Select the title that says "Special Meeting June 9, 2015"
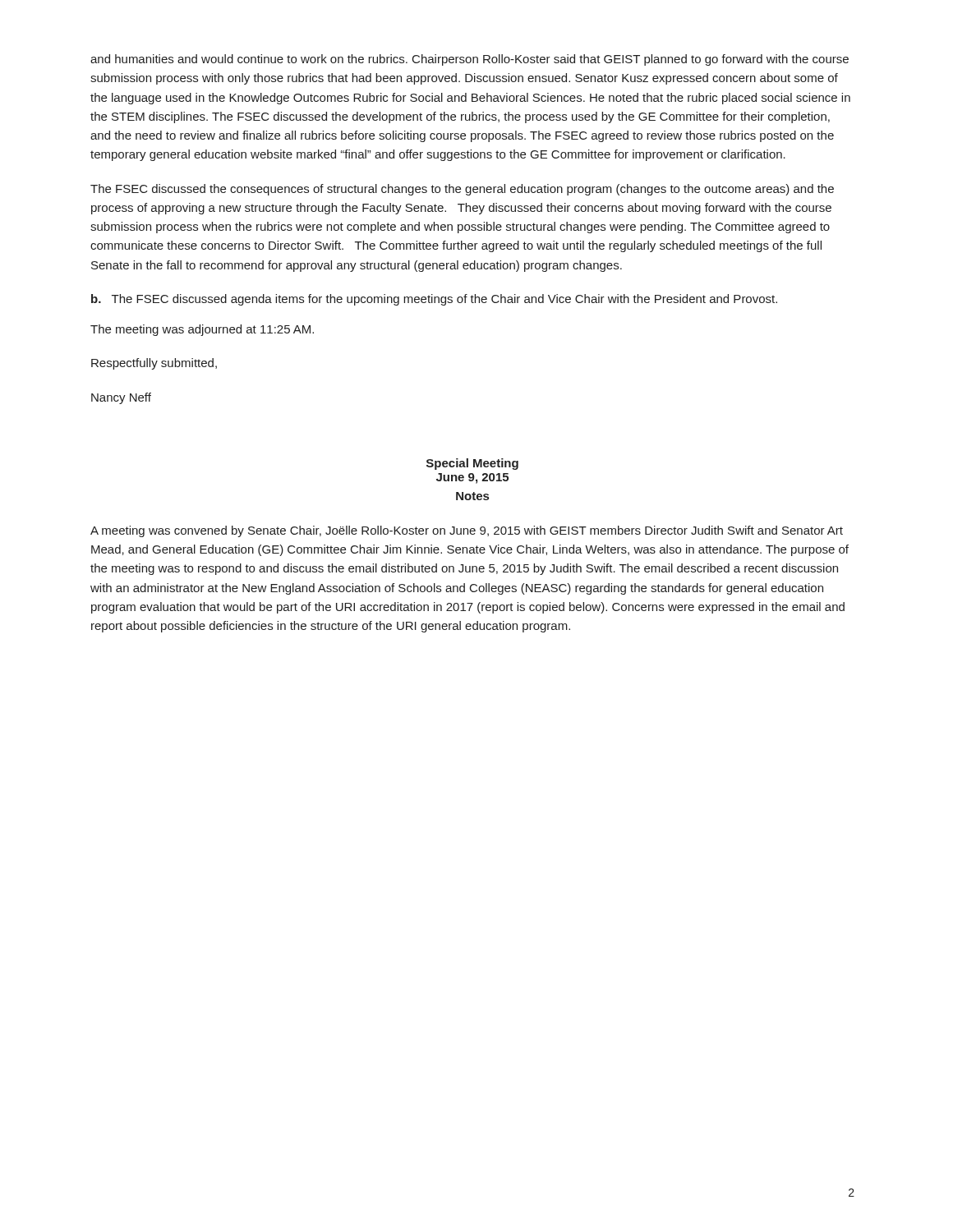 472,470
